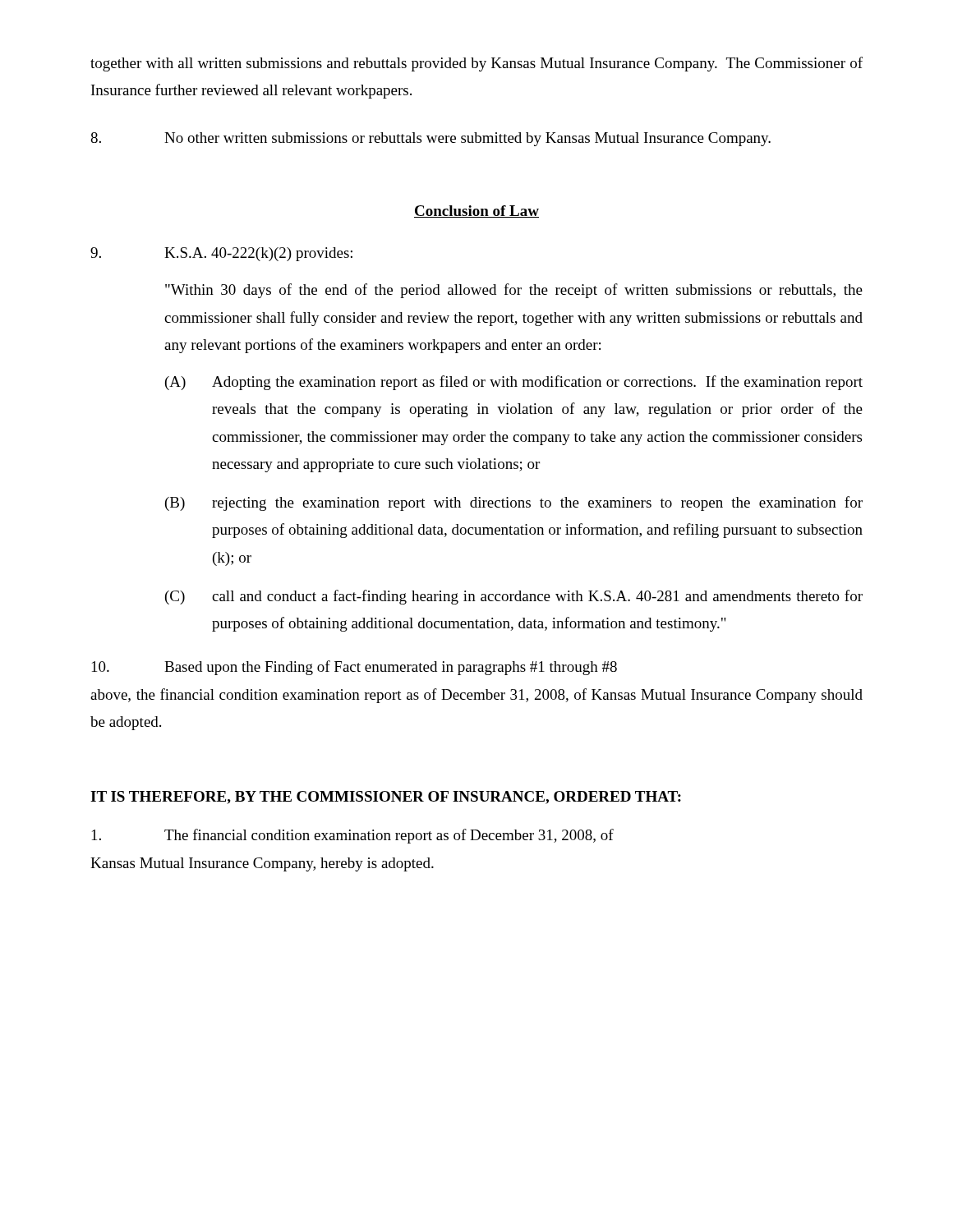Viewport: 953px width, 1232px height.
Task: Point to the text block starting "8. No other"
Action: (476, 137)
